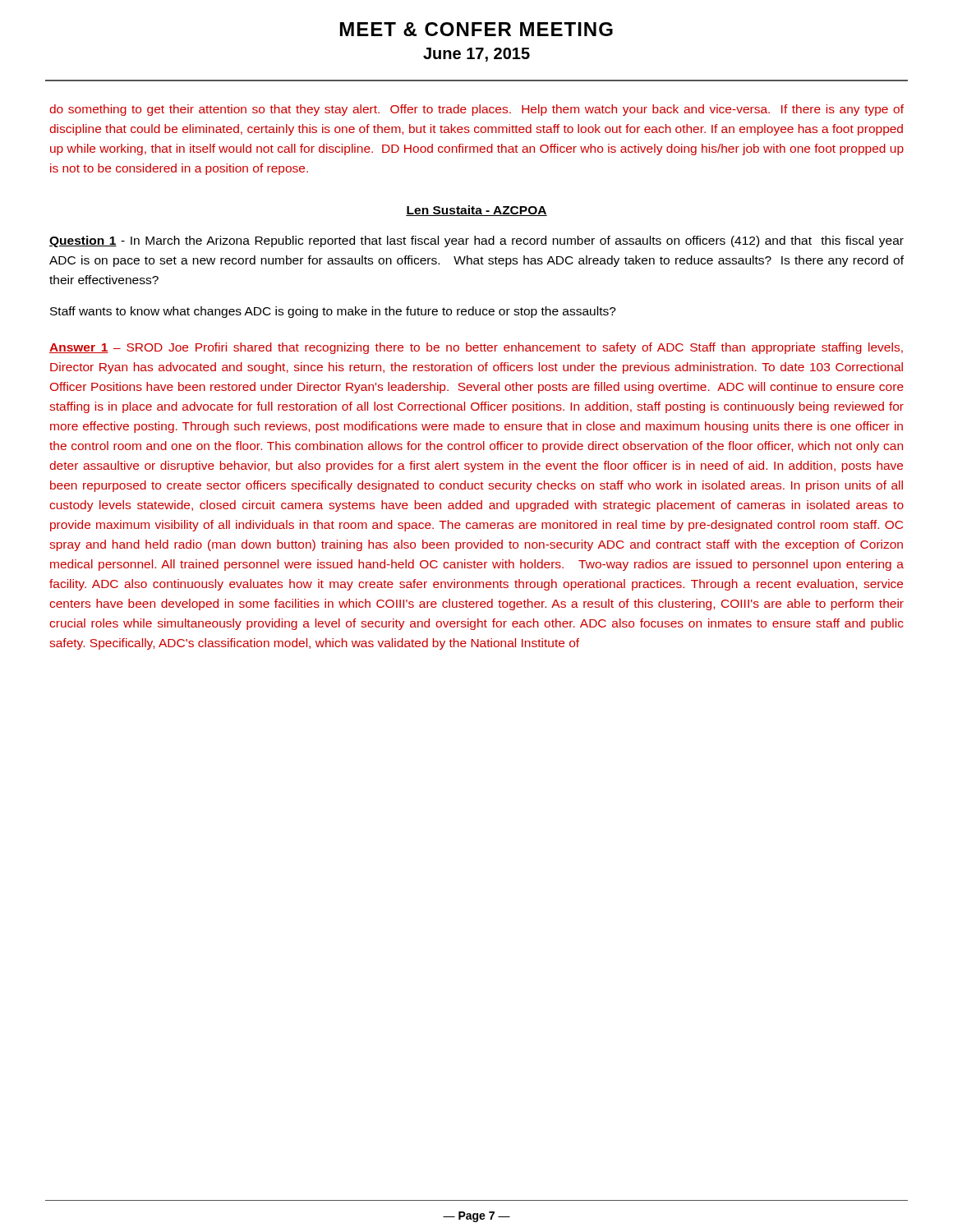
Task: Locate the block of text that opens with "Answer 1 – SROD Joe"
Action: coord(476,495)
